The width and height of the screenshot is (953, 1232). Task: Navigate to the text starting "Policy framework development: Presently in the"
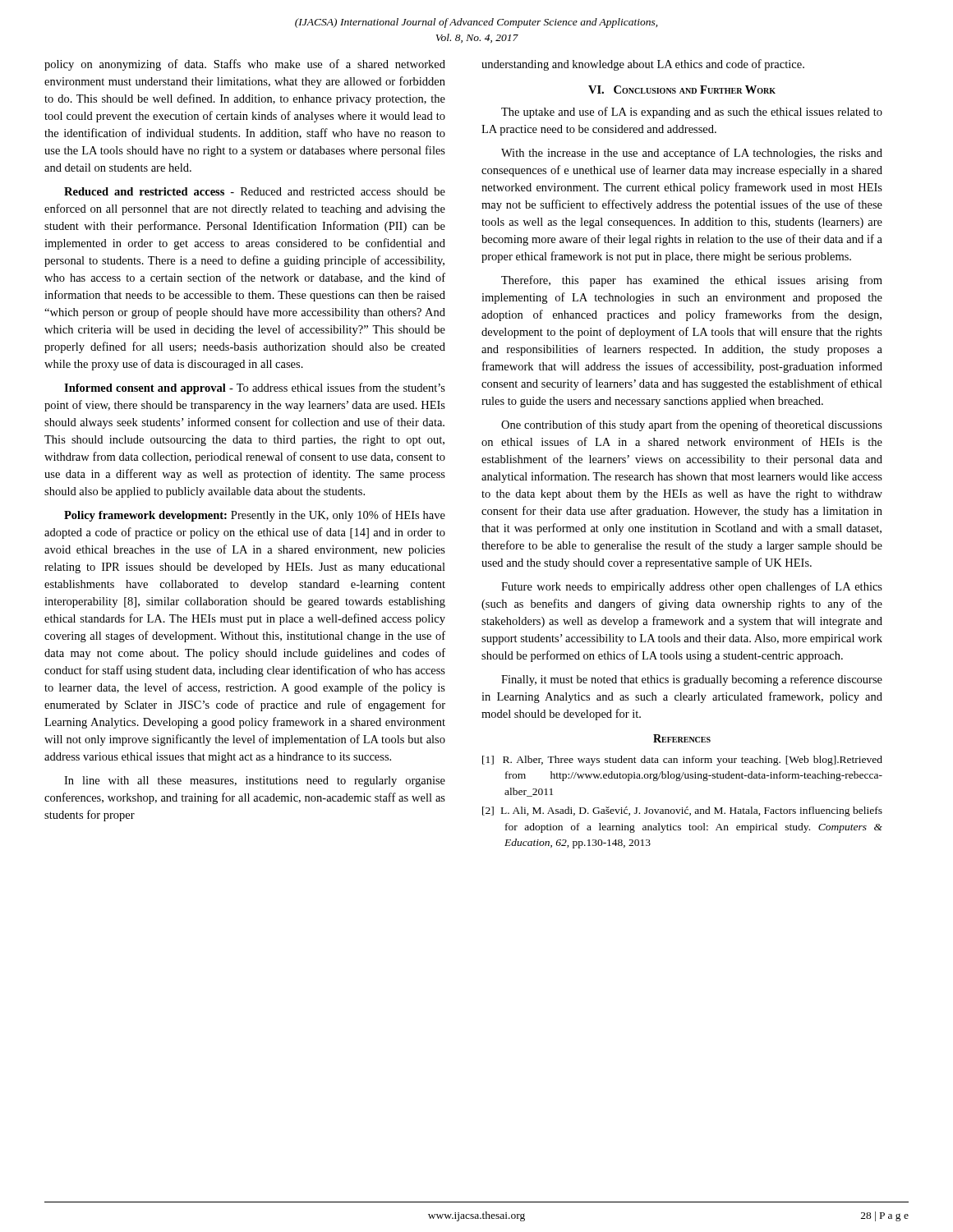point(245,636)
